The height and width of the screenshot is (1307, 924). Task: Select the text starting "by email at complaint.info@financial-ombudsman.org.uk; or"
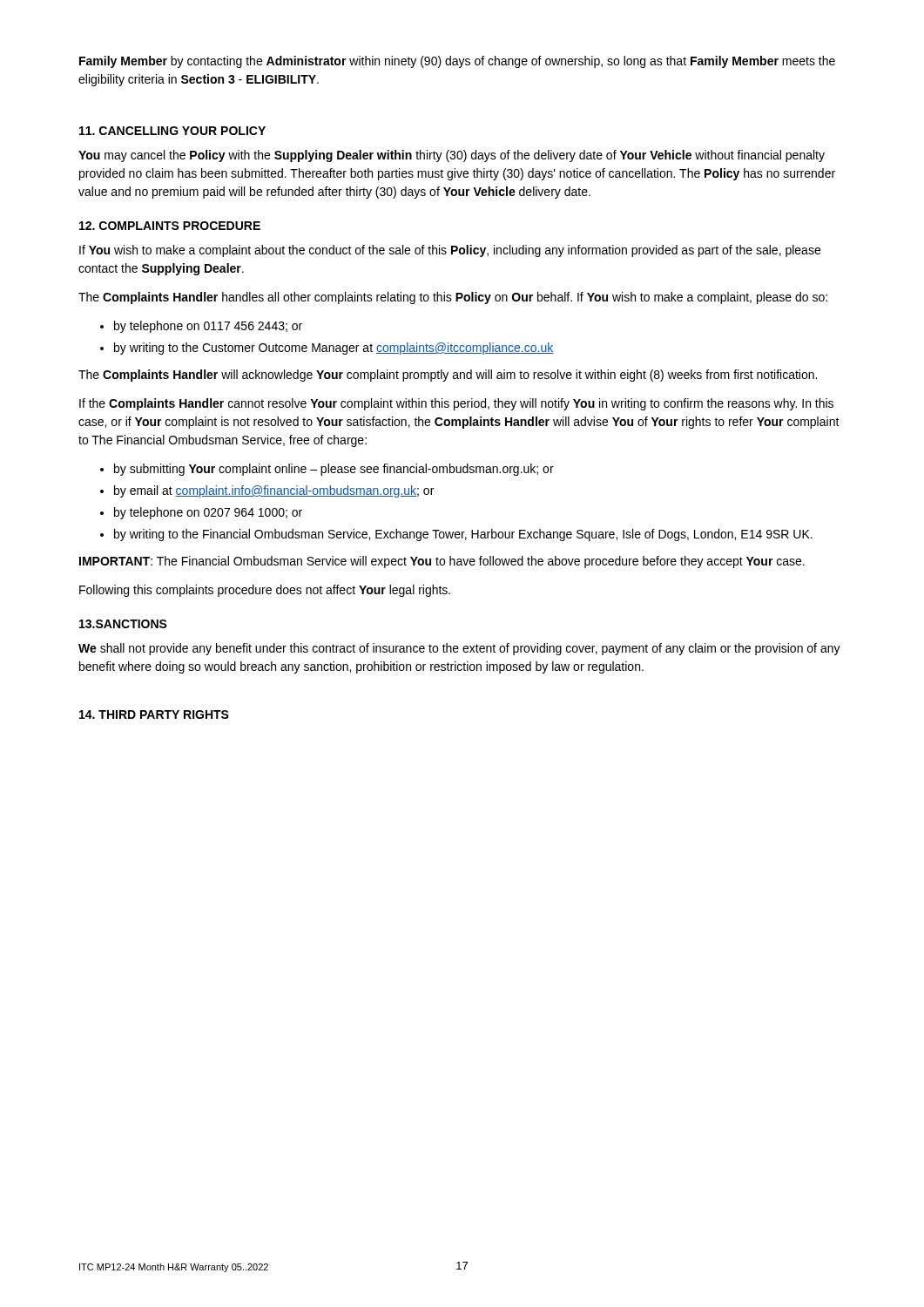267,491
